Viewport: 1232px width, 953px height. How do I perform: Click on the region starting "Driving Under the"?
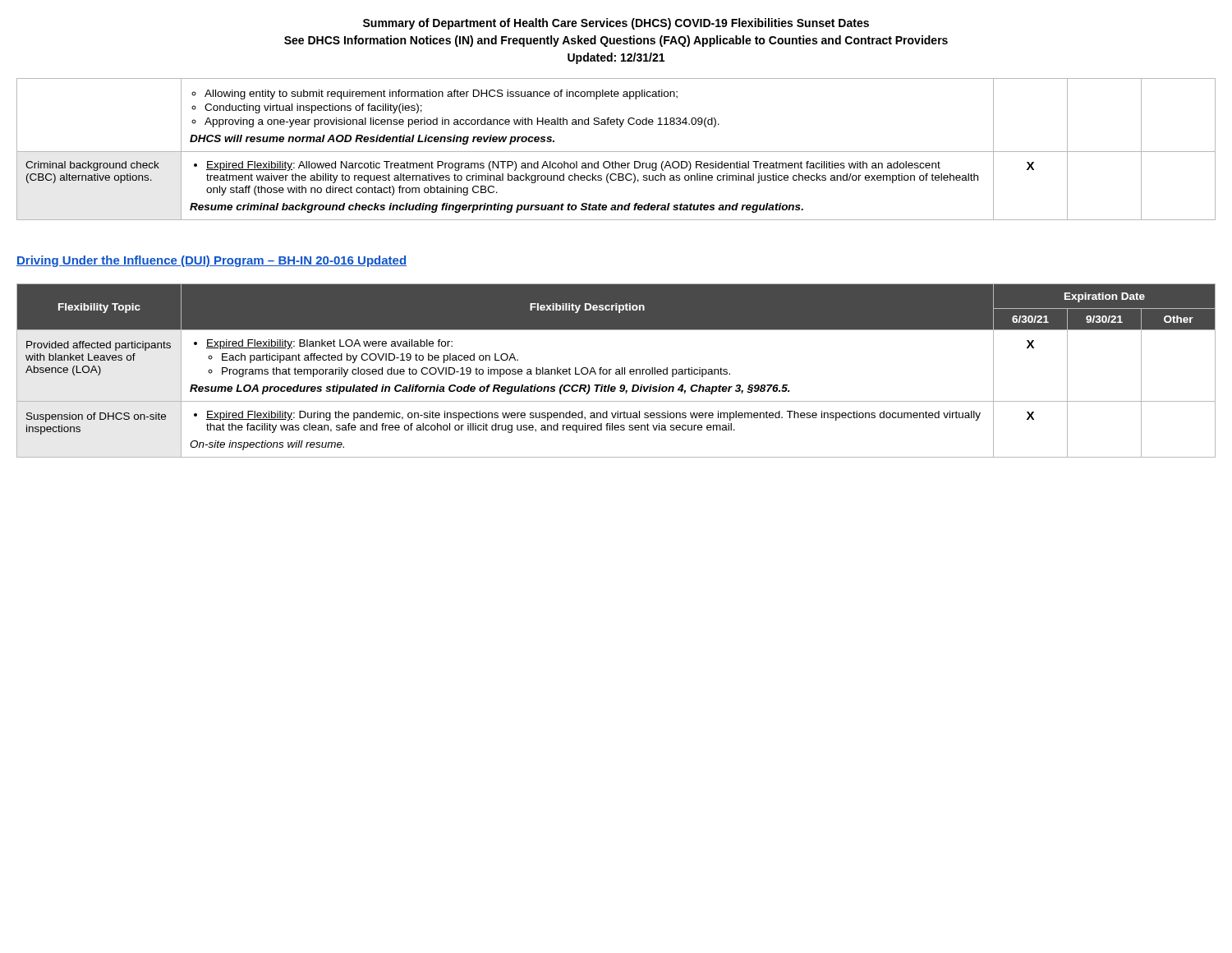pyautogui.click(x=212, y=260)
